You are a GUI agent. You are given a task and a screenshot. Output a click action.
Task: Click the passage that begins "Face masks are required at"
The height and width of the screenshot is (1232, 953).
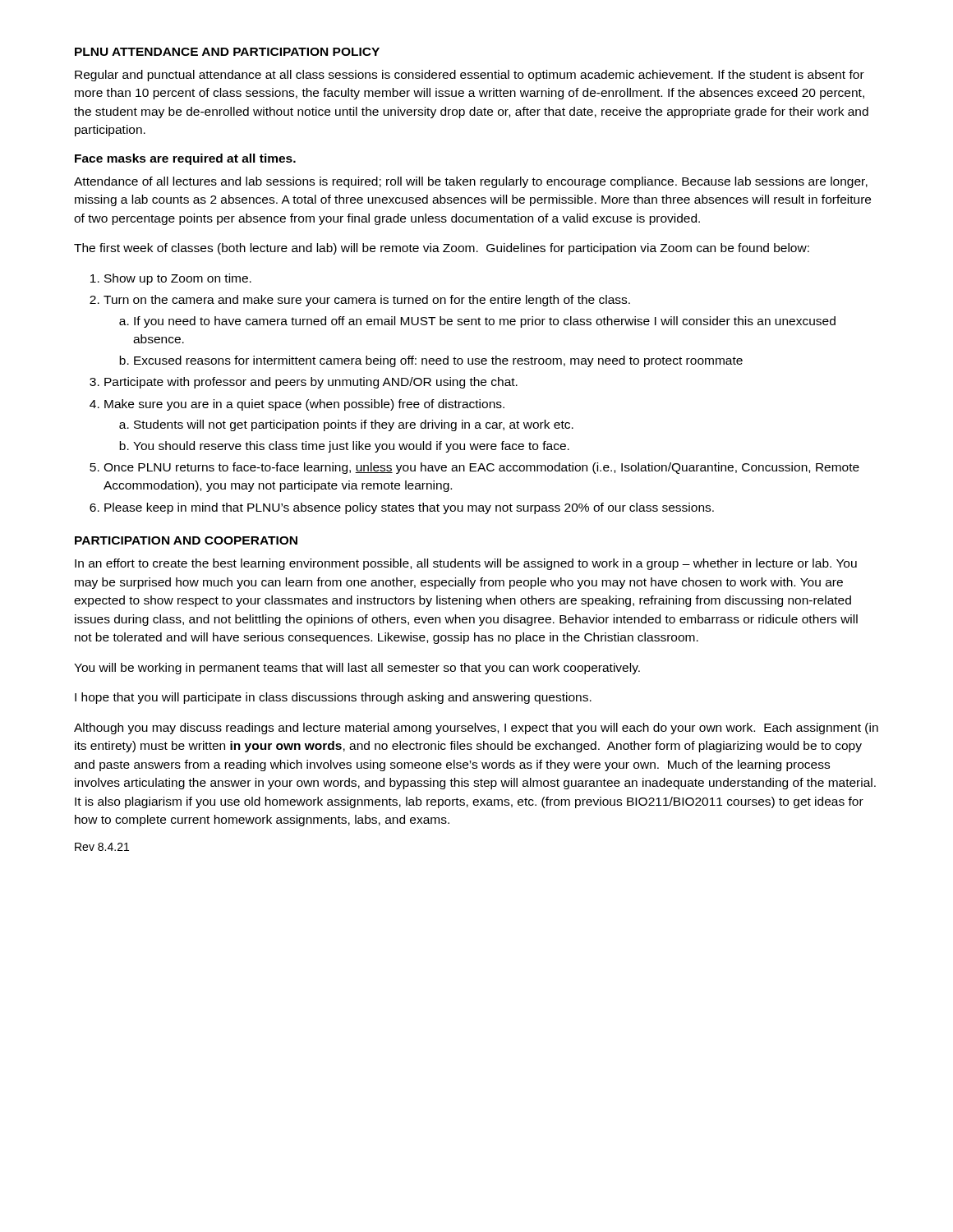point(185,158)
